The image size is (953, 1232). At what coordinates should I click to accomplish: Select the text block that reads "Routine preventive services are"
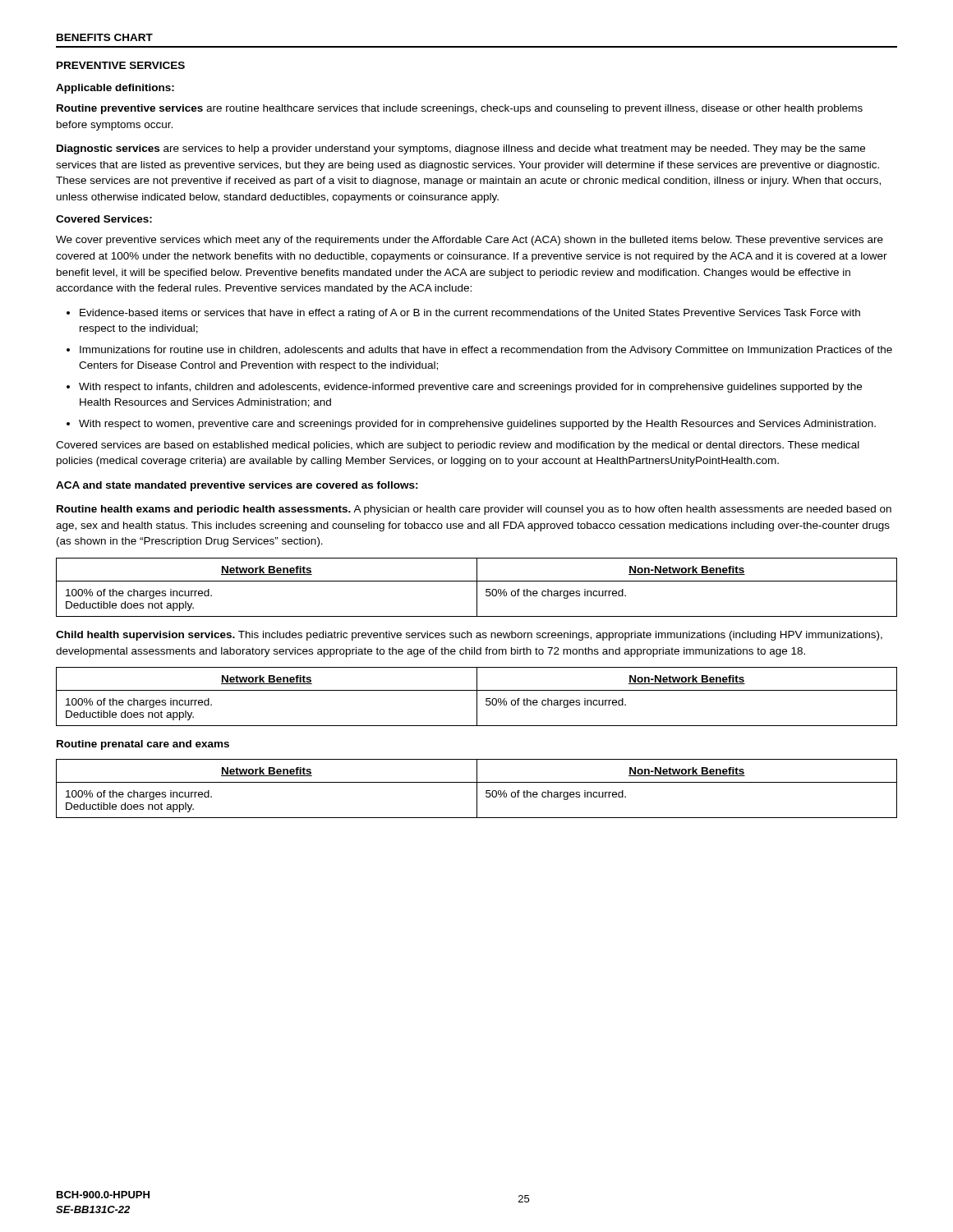tap(476, 116)
